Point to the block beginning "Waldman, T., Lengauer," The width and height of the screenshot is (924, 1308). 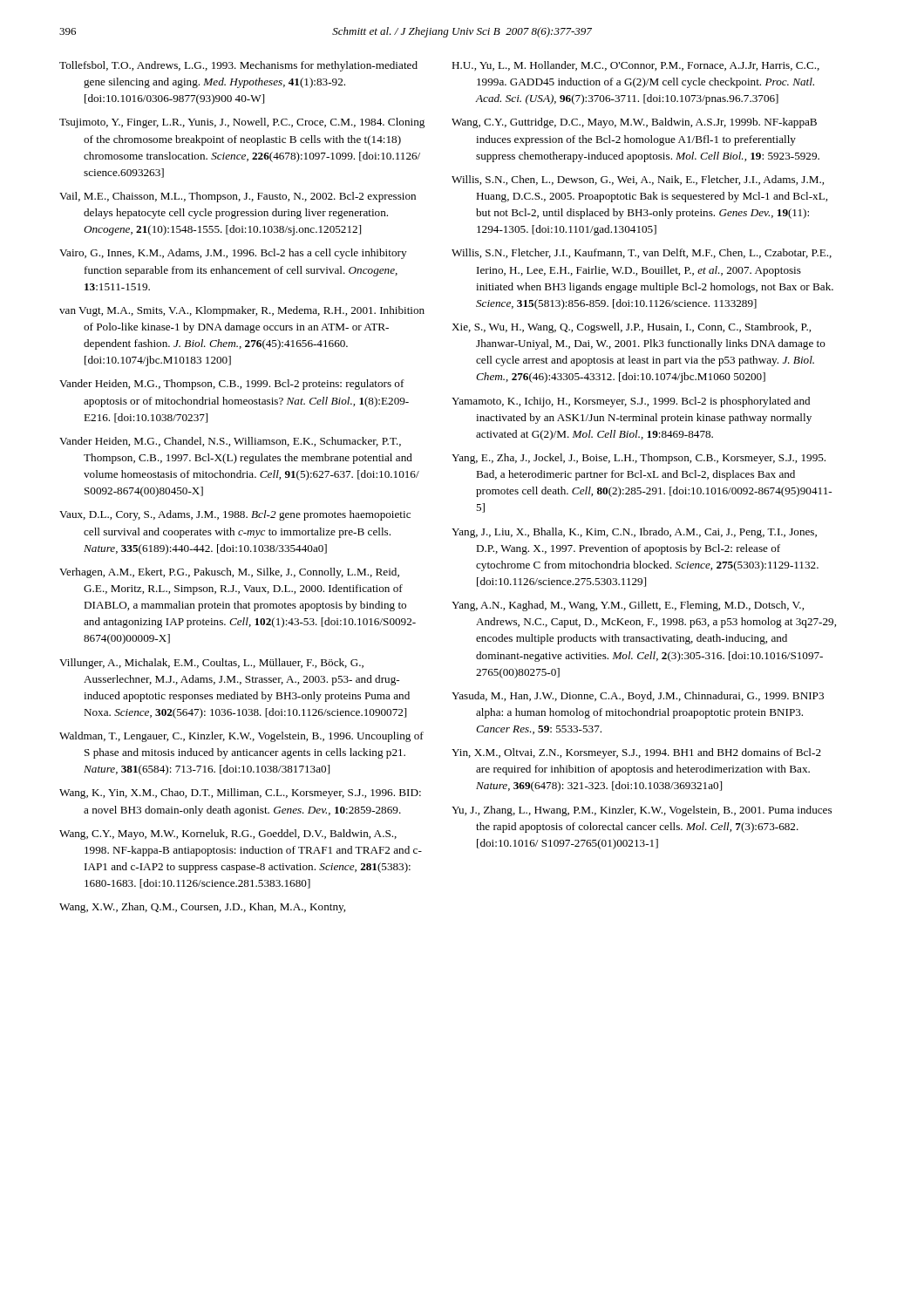click(x=241, y=752)
